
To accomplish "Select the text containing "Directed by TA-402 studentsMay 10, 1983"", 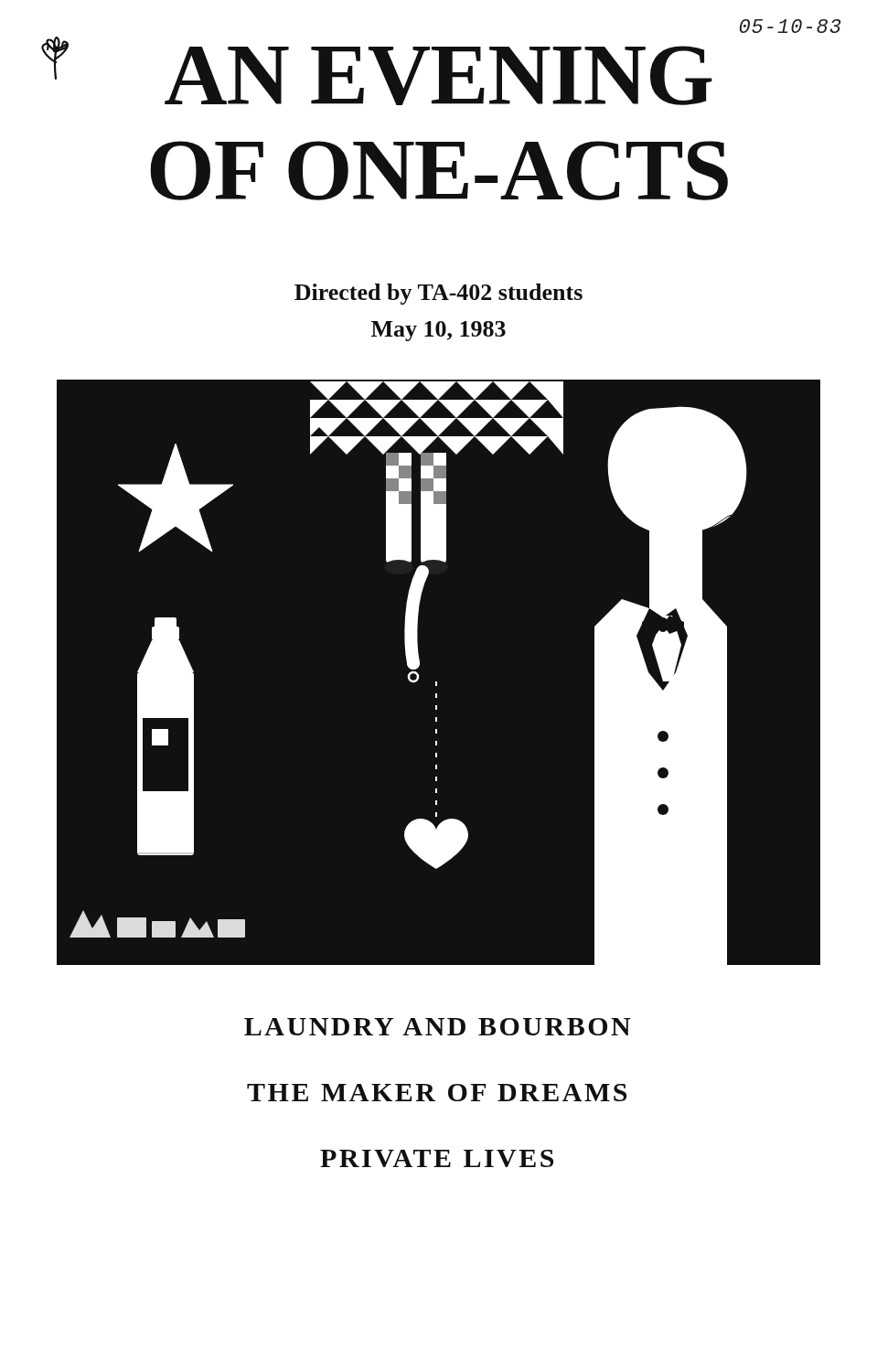I will tap(438, 311).
